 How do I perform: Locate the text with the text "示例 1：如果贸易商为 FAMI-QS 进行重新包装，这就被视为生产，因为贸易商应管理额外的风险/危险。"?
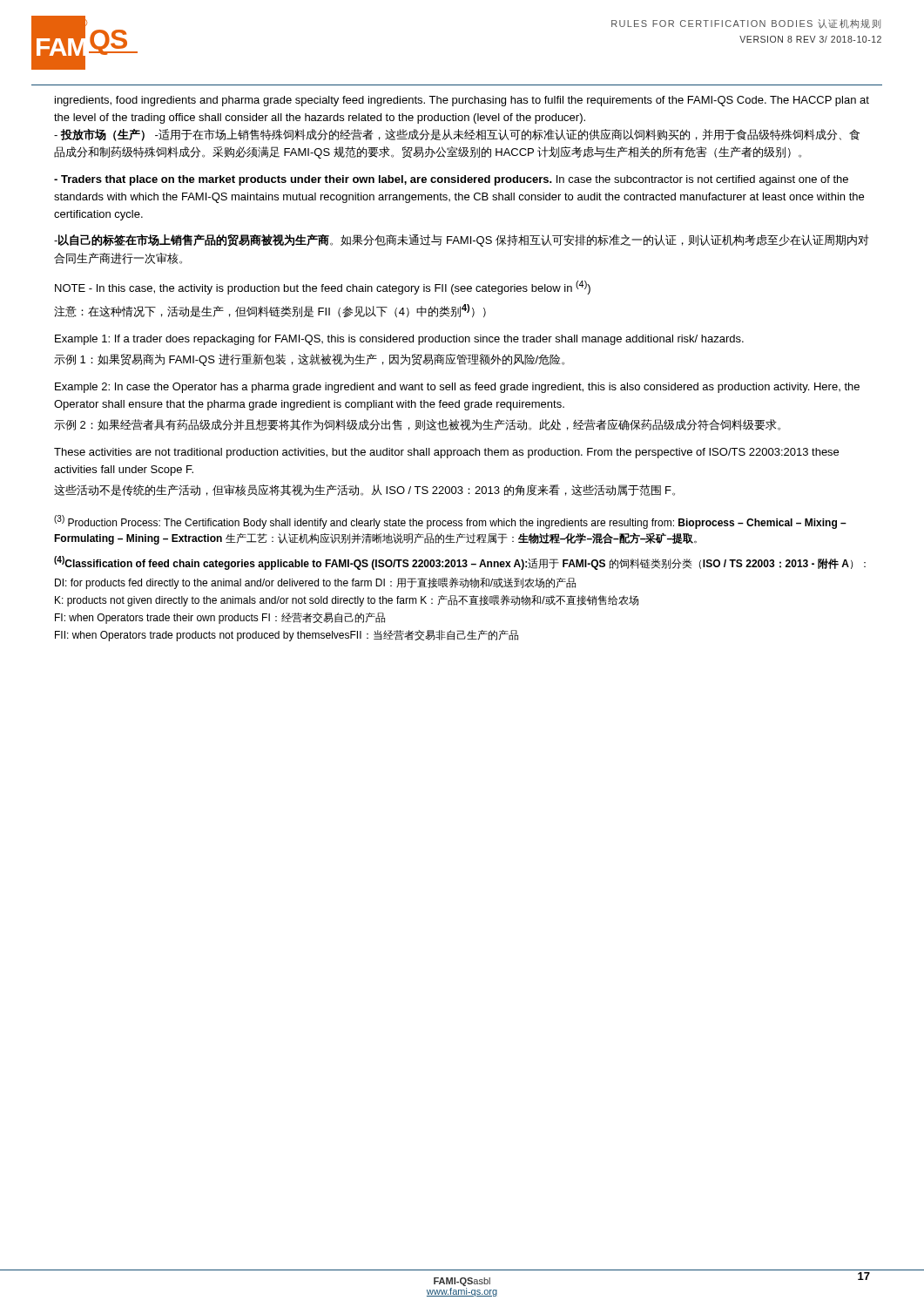(313, 360)
